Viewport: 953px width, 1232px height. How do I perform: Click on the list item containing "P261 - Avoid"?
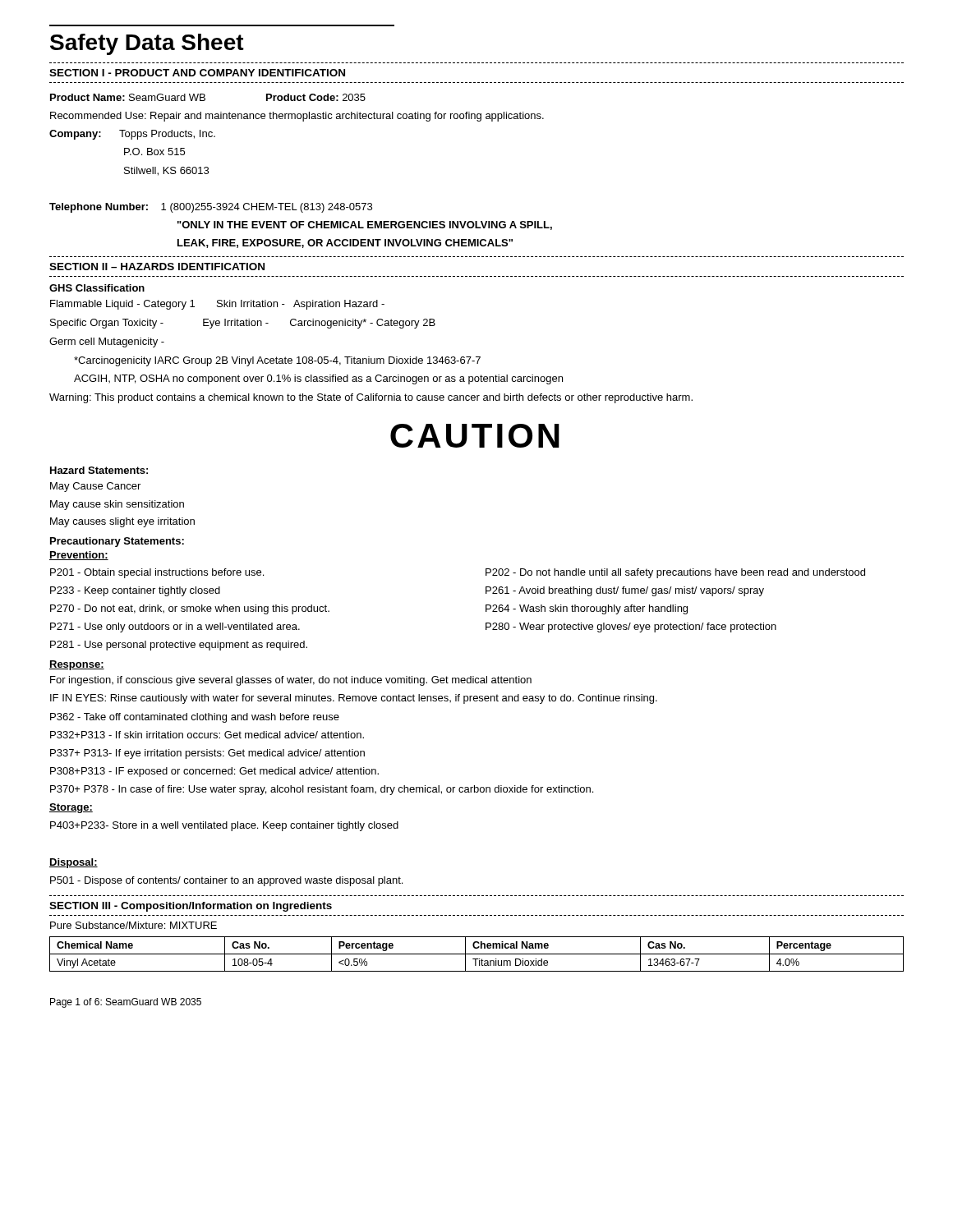694,590
